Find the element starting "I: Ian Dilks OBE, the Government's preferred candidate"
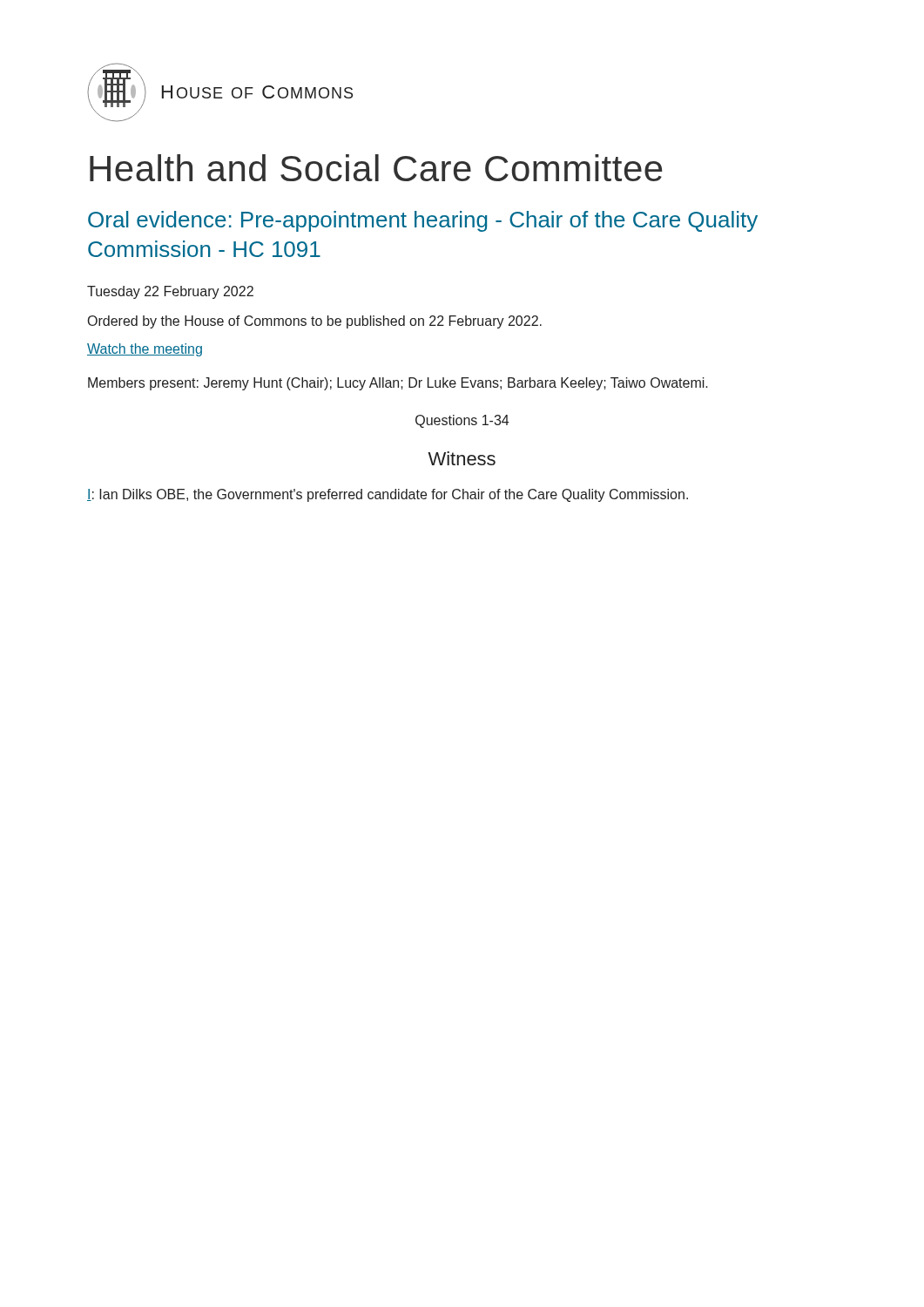Screen dimensions: 1307x924 tap(462, 495)
